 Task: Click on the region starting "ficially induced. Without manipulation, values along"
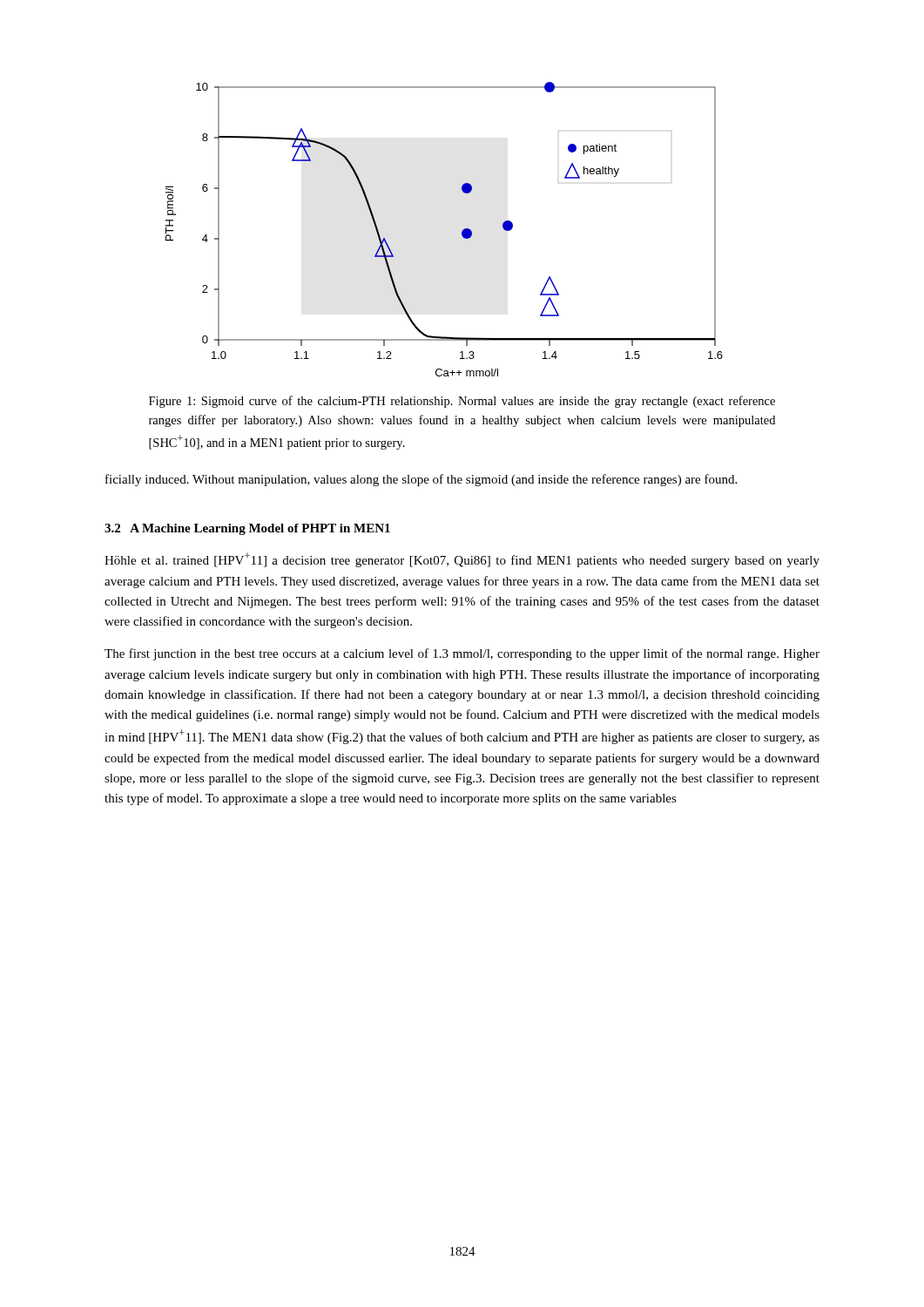tap(421, 479)
